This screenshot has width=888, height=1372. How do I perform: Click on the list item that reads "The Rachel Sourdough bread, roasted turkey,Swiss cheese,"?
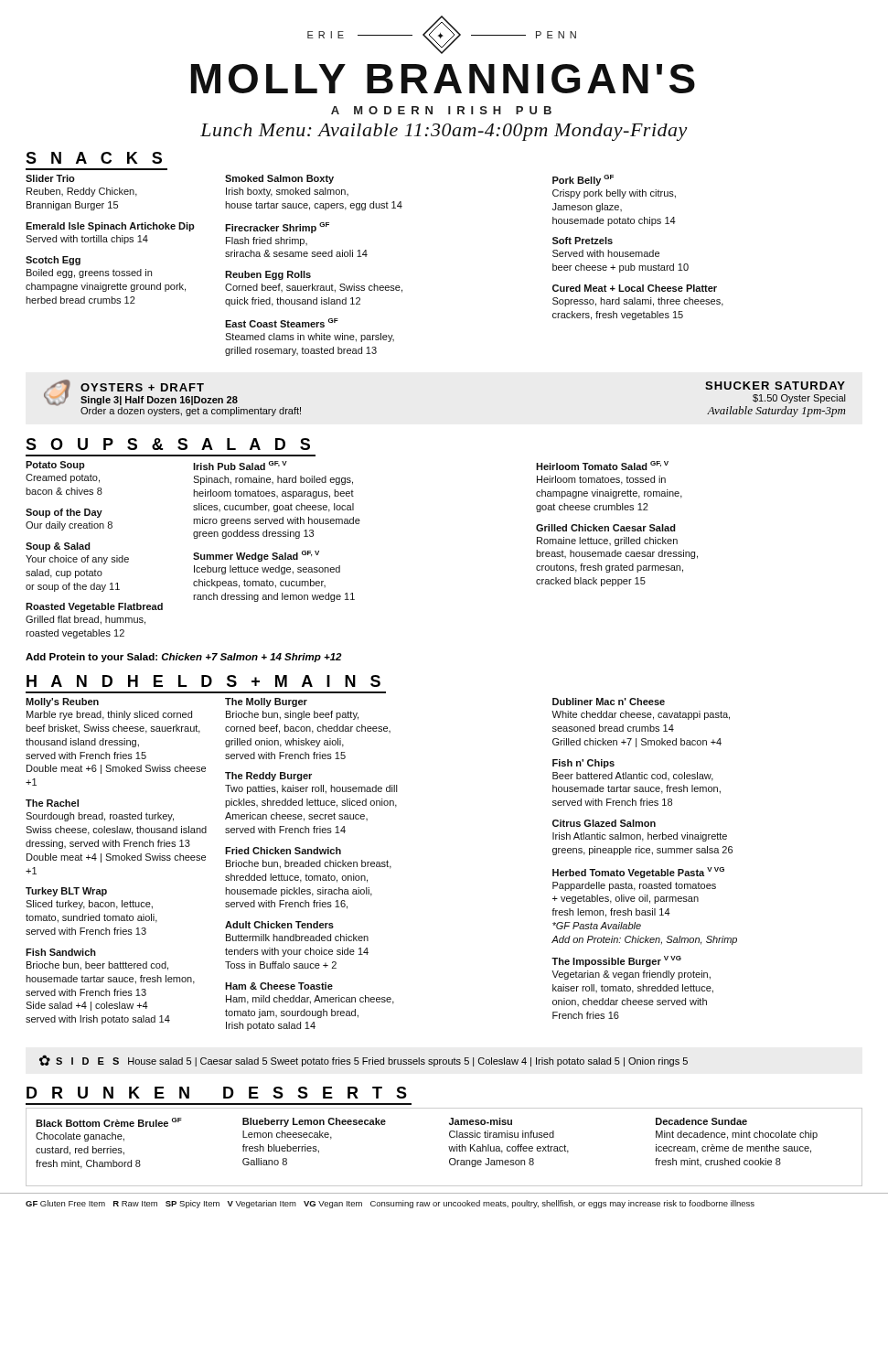117,838
